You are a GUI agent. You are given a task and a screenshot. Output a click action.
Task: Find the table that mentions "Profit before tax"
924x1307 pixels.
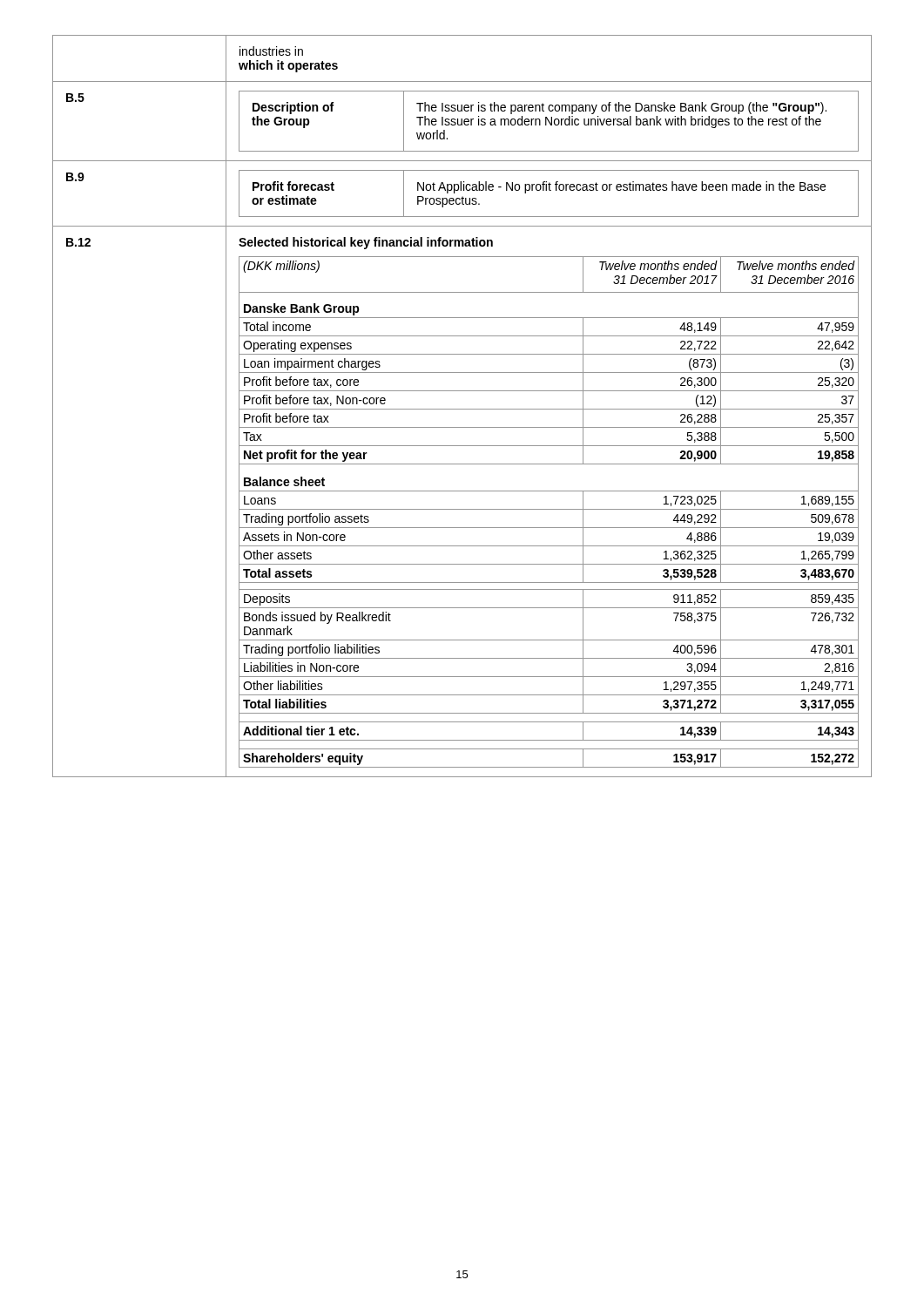point(549,501)
